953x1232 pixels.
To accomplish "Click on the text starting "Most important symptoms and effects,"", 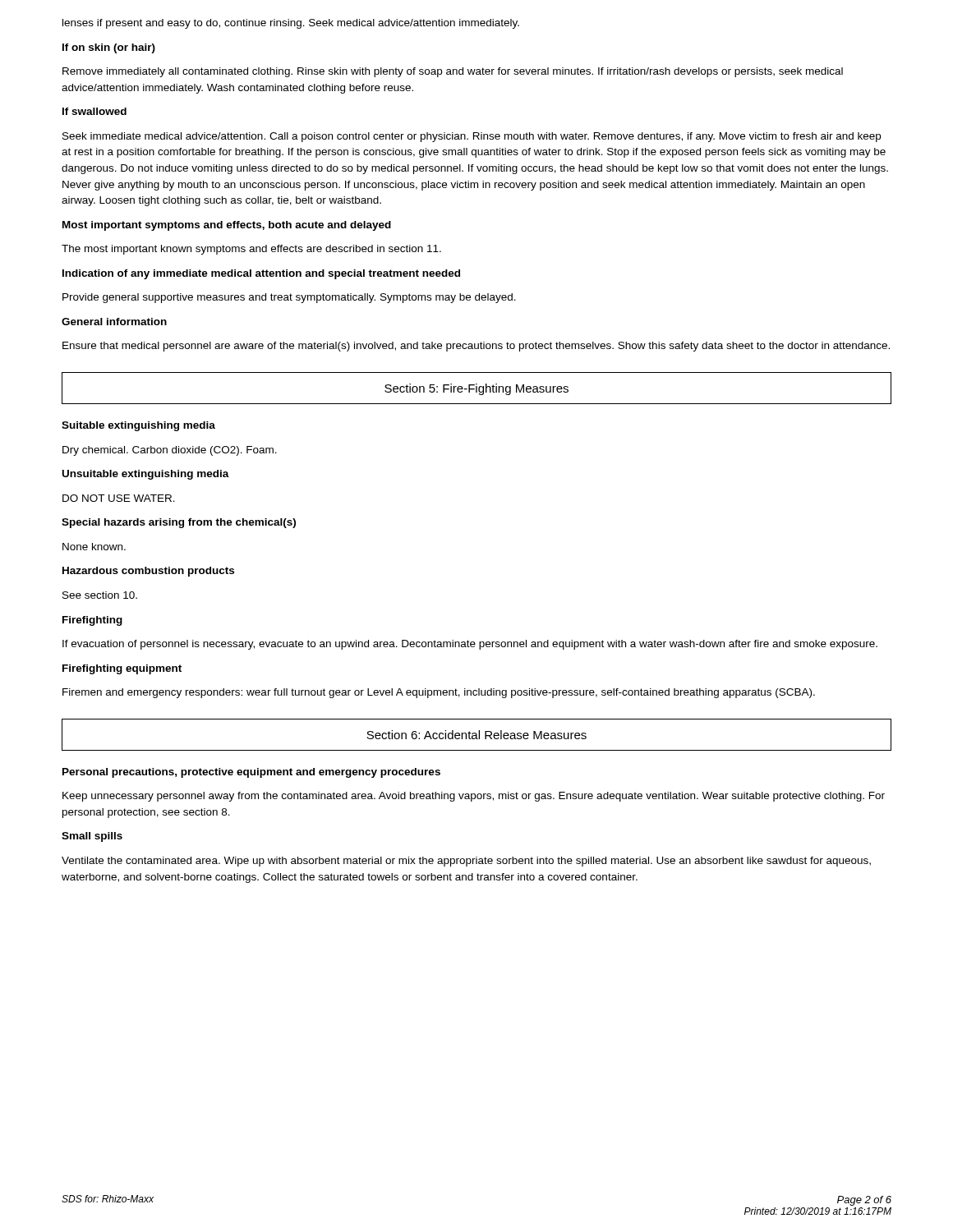I will pyautogui.click(x=227, y=226).
